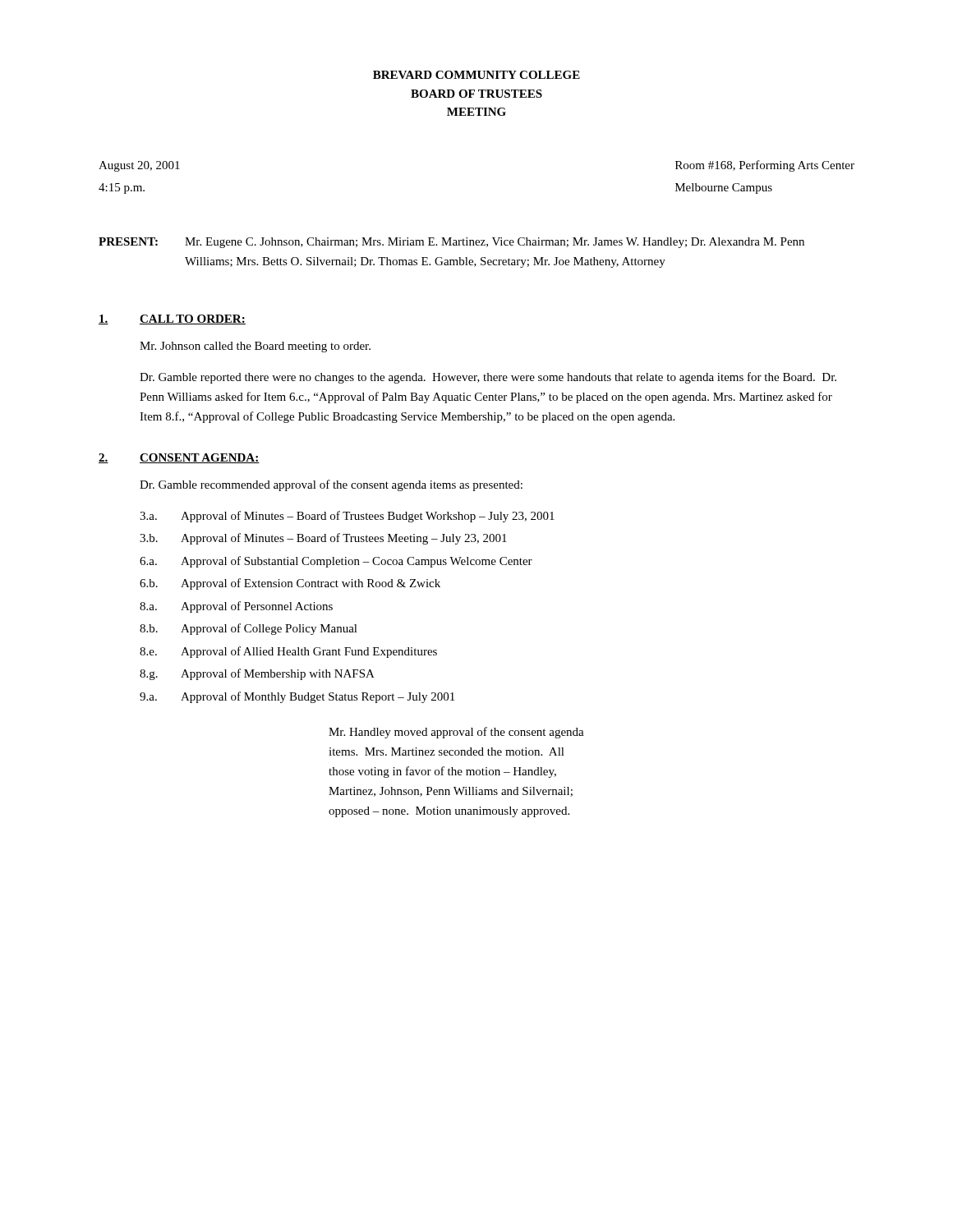Where does it say "8.a. Approval of Personnel Actions"?
953x1232 pixels.
point(236,607)
